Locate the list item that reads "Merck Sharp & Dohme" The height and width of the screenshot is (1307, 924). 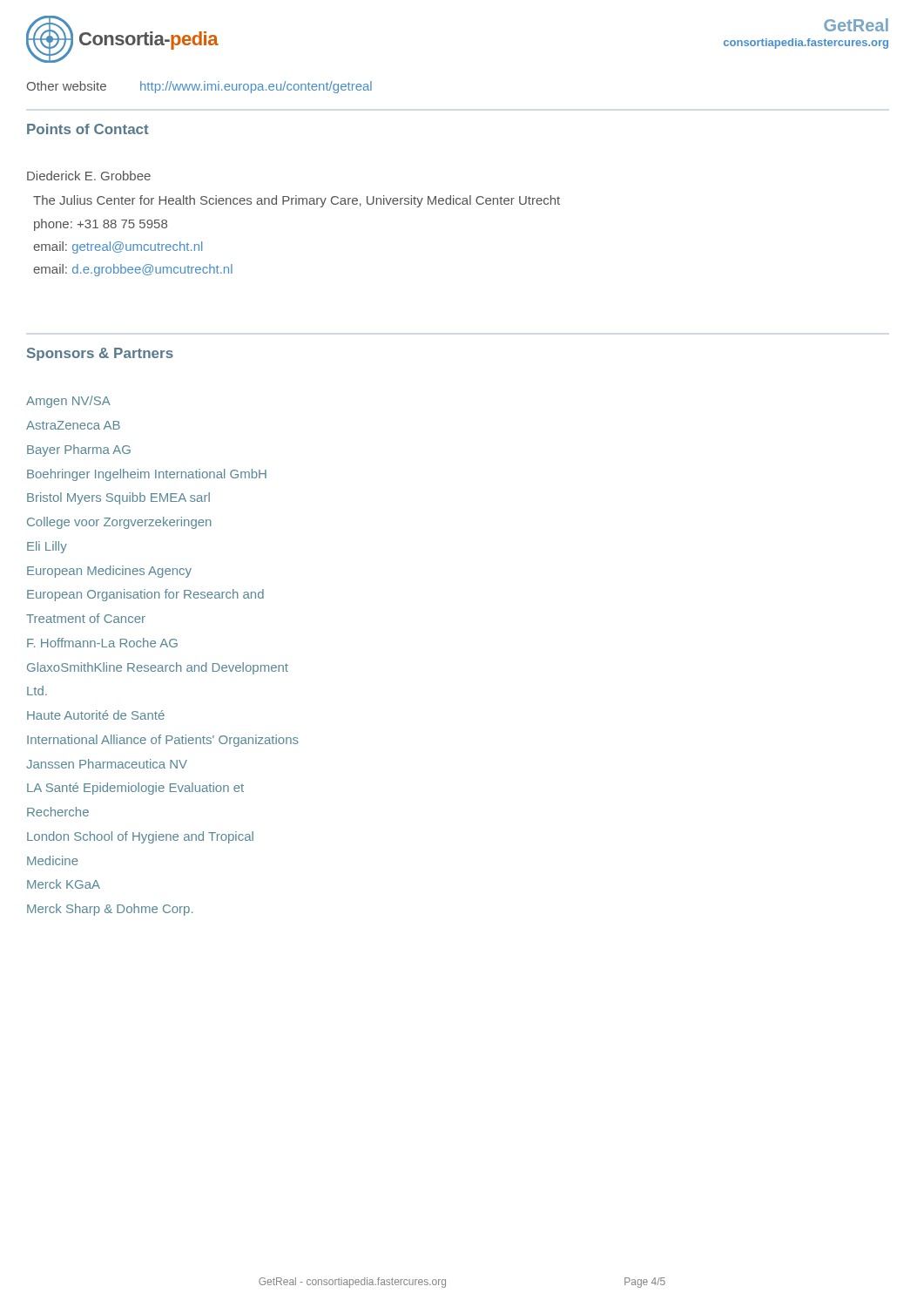(x=110, y=908)
